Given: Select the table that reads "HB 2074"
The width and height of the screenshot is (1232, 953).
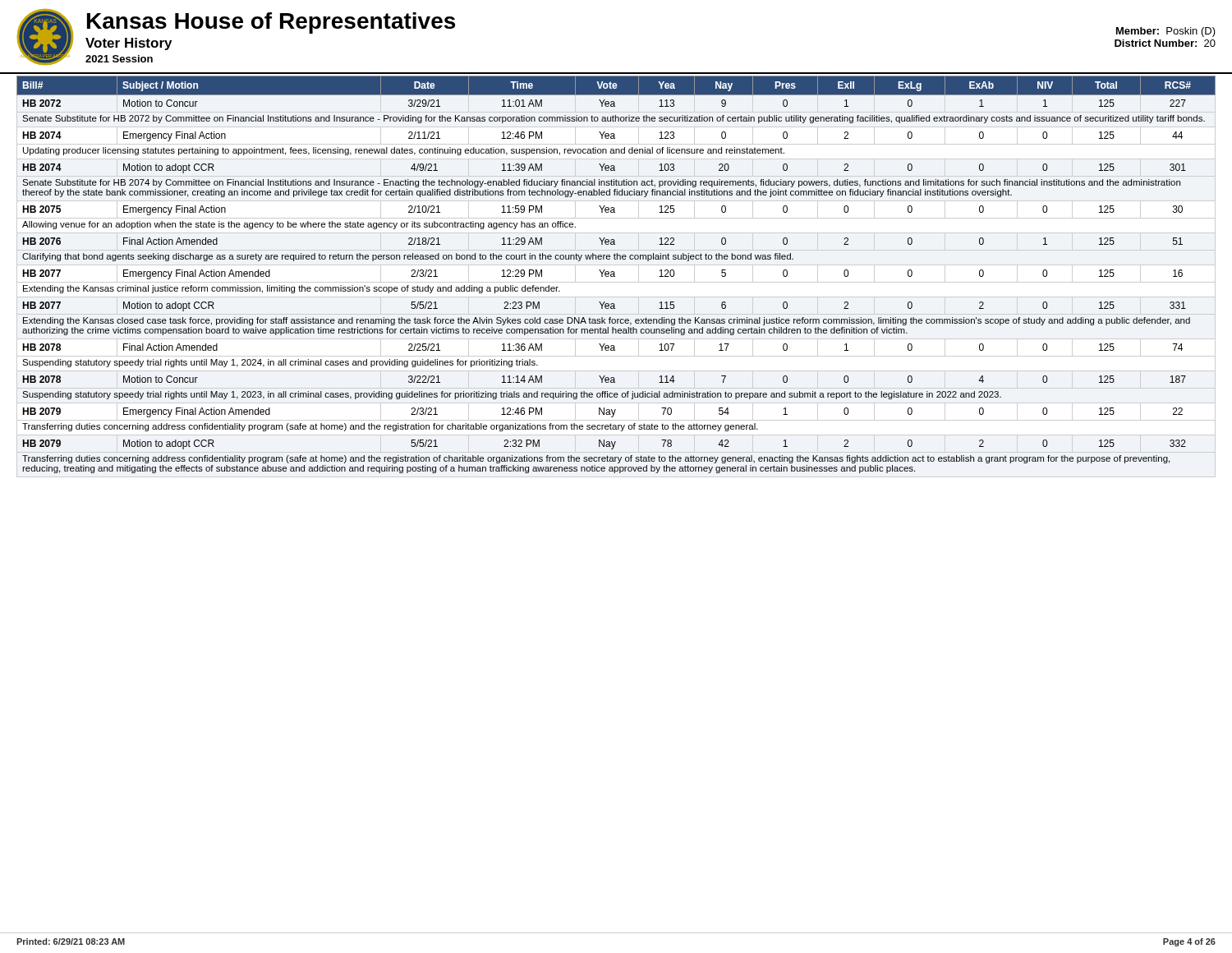Looking at the screenshot, I should (616, 276).
